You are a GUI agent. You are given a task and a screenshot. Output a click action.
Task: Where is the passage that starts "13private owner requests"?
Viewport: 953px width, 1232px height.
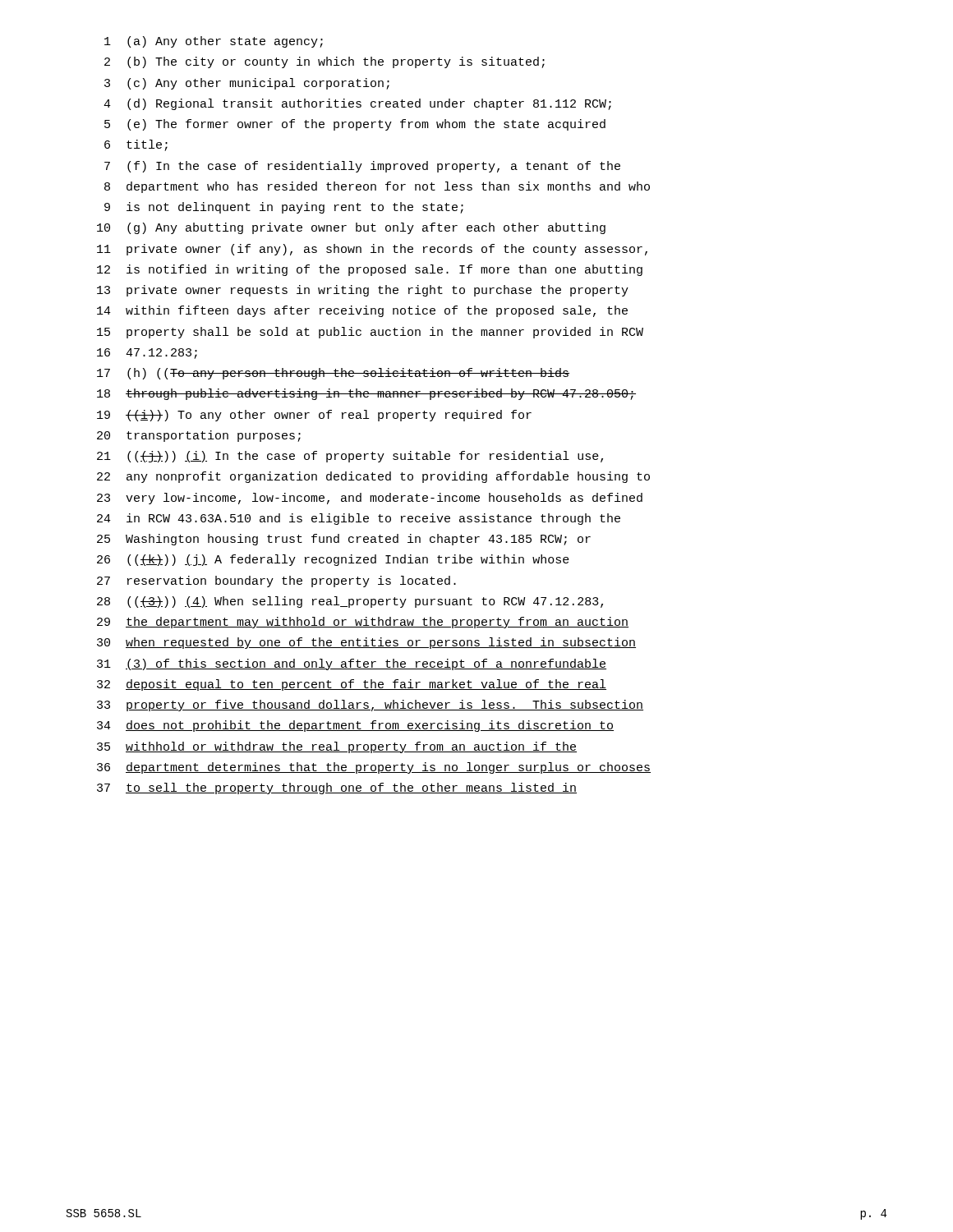[476, 291]
